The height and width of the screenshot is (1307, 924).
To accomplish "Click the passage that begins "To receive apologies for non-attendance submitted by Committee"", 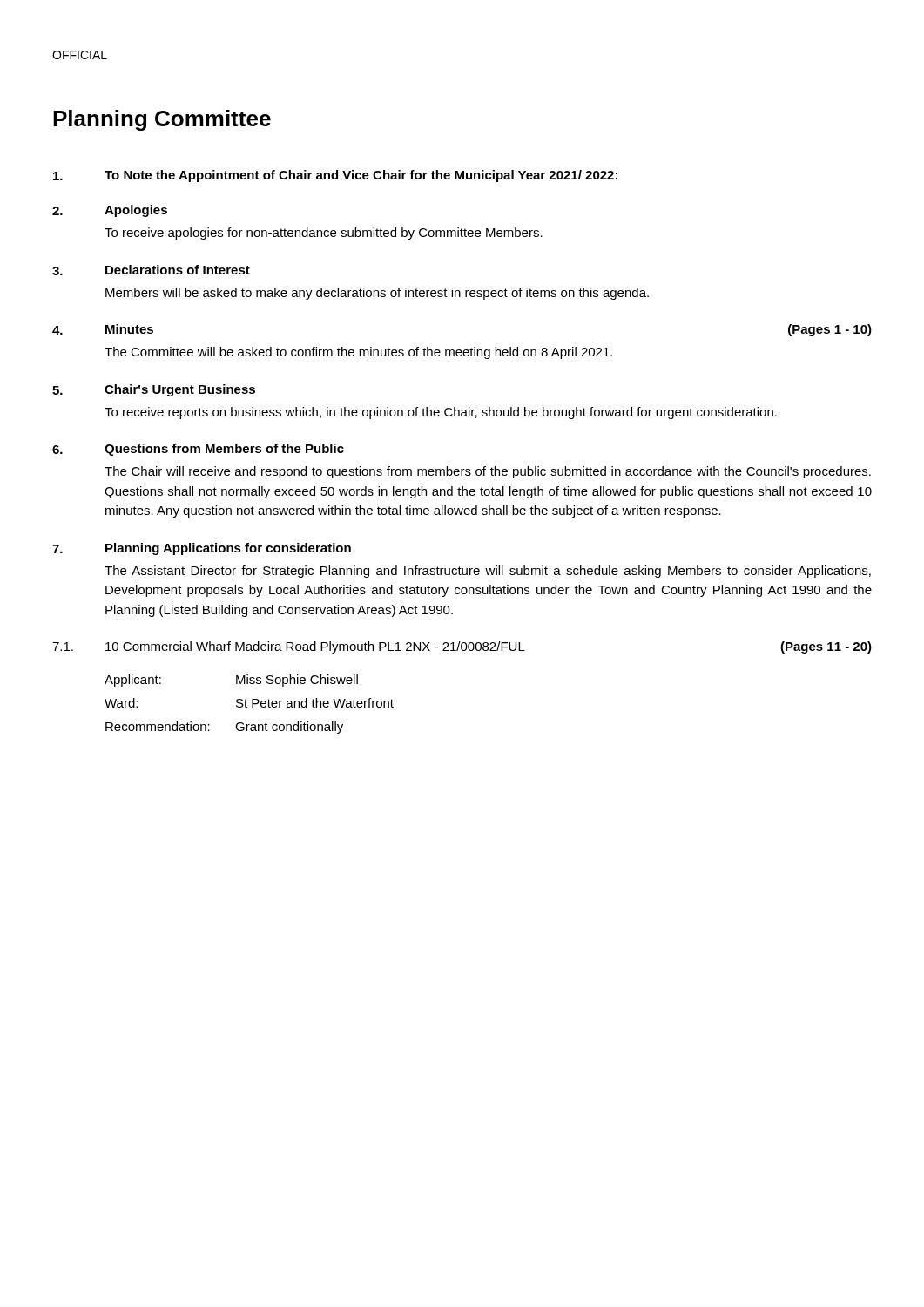I will coord(324,232).
